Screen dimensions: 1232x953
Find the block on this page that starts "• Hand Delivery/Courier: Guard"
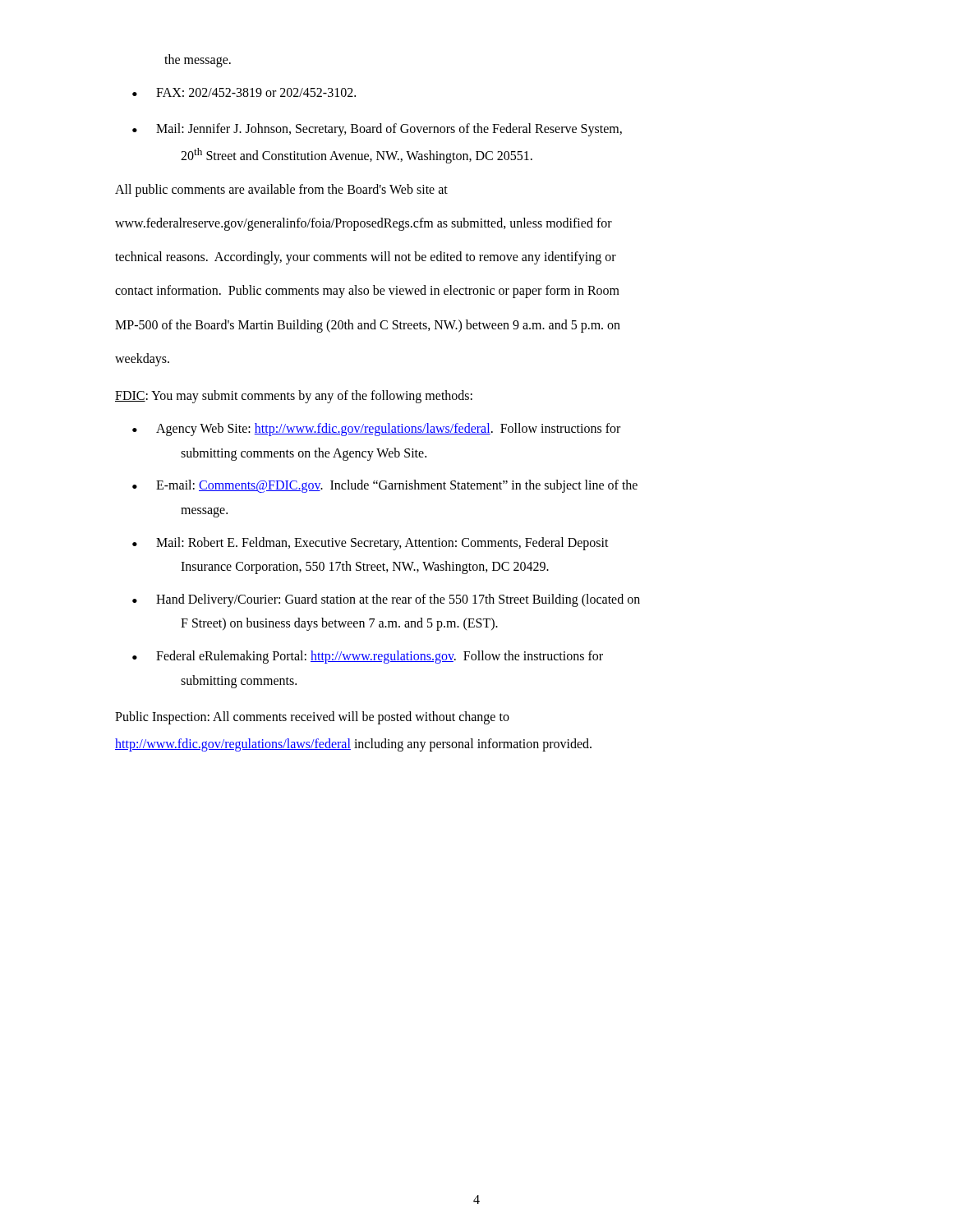[485, 611]
